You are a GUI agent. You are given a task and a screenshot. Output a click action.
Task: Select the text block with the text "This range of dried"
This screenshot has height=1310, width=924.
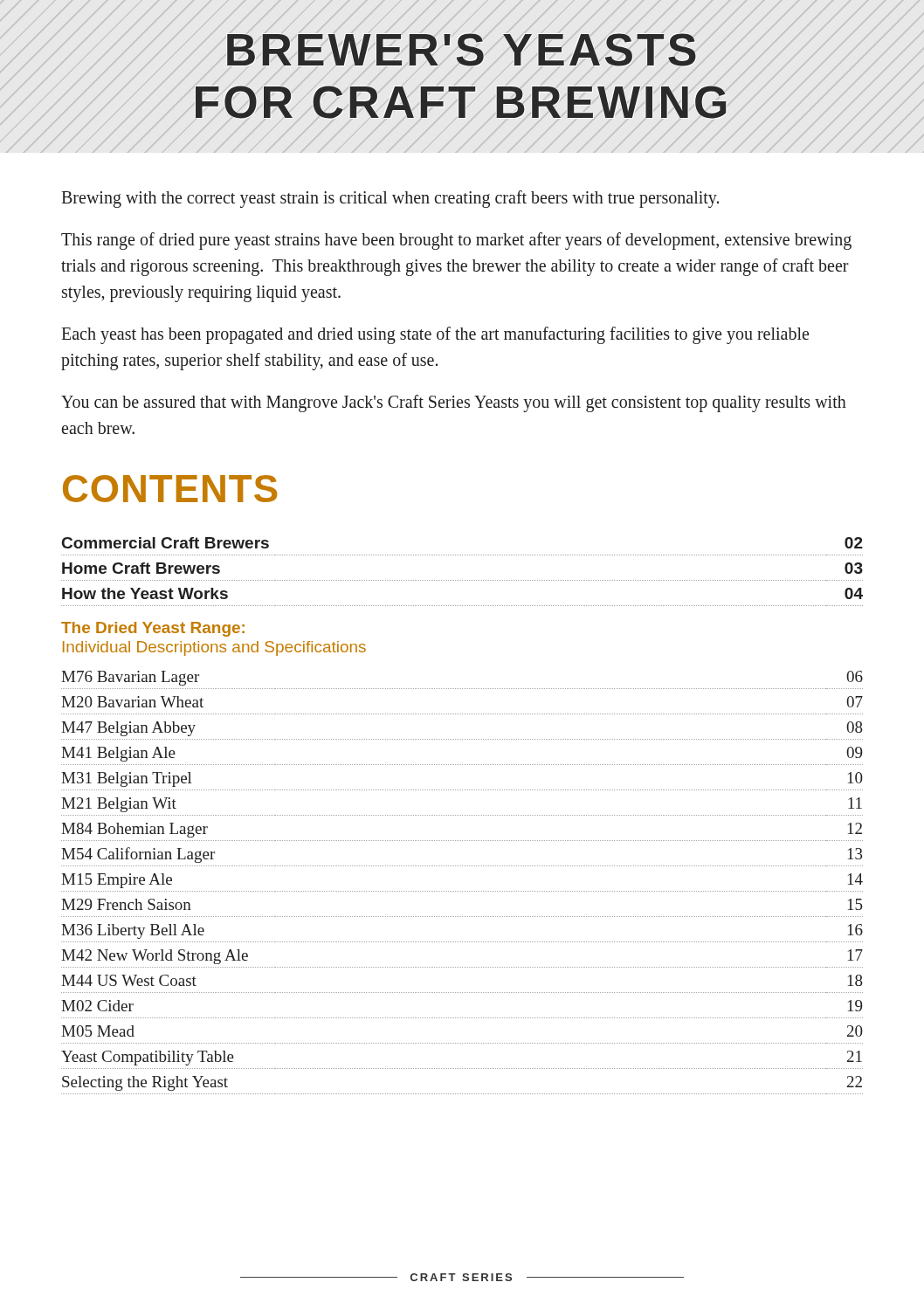456,265
